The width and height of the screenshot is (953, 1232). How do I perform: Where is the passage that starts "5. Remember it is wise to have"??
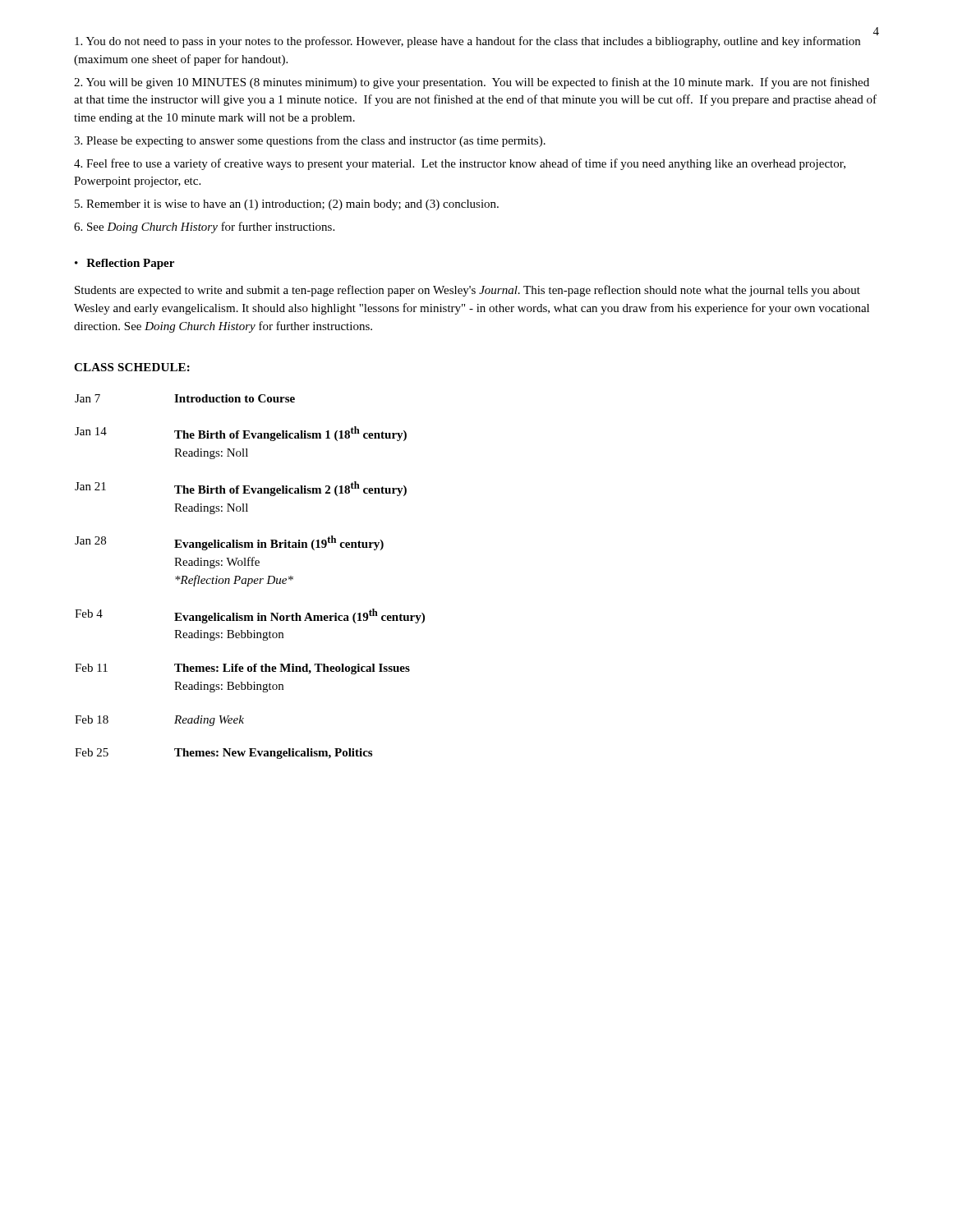287,204
